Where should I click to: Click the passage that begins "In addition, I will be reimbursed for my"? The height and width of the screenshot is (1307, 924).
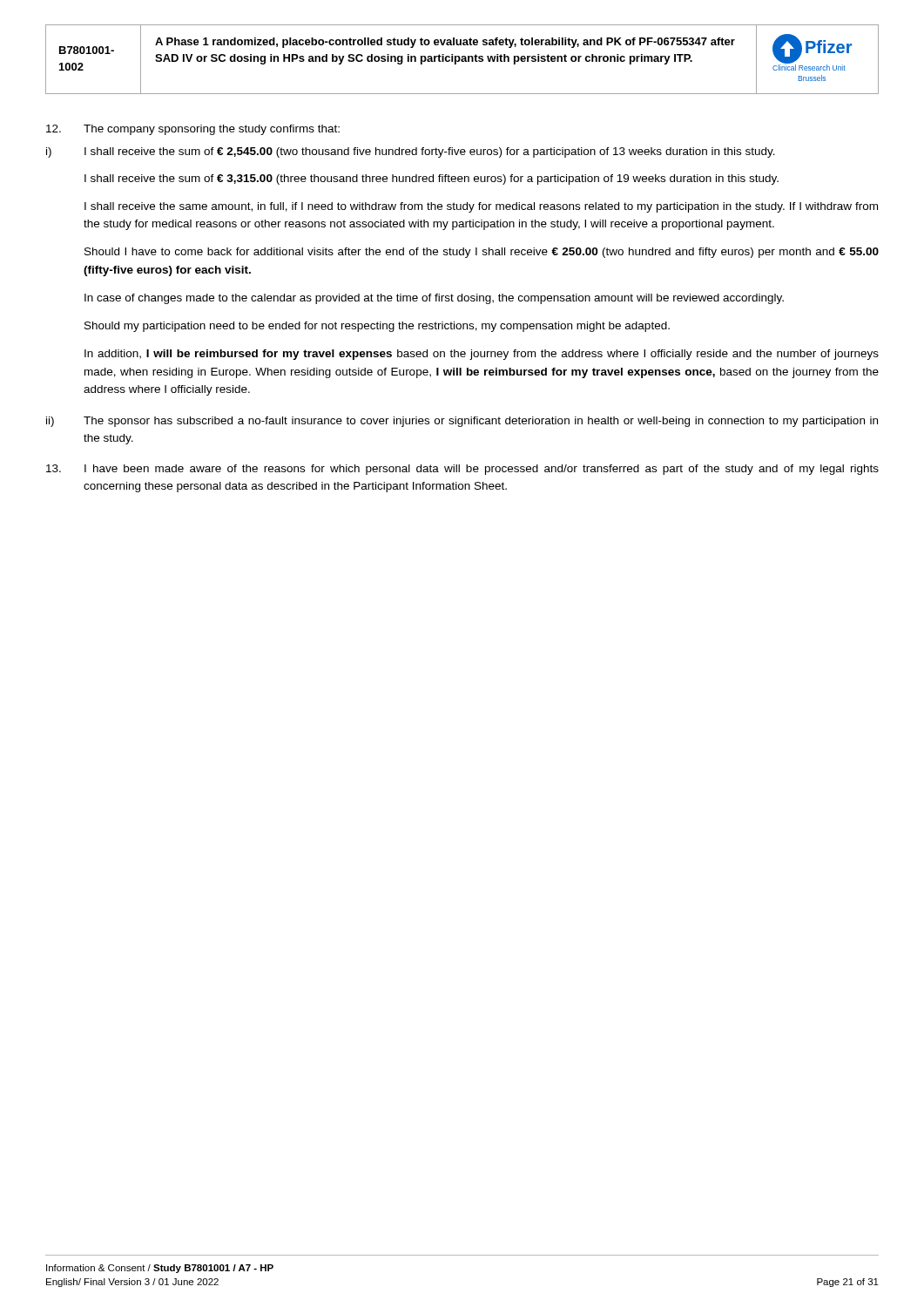click(481, 371)
